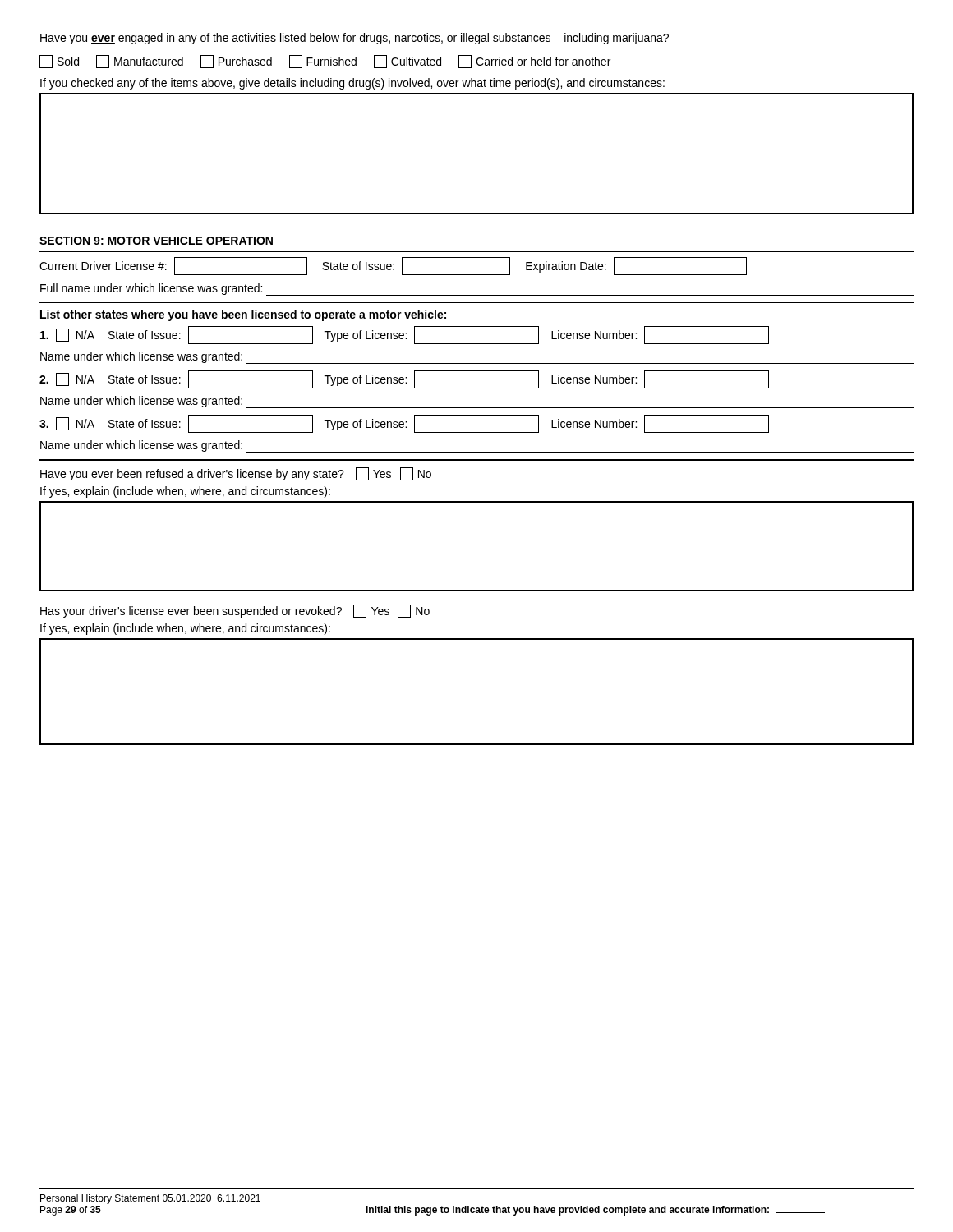
Task: Locate the block starting "SECTION 9: MOTOR VEHICLE OPERATION"
Action: point(156,241)
